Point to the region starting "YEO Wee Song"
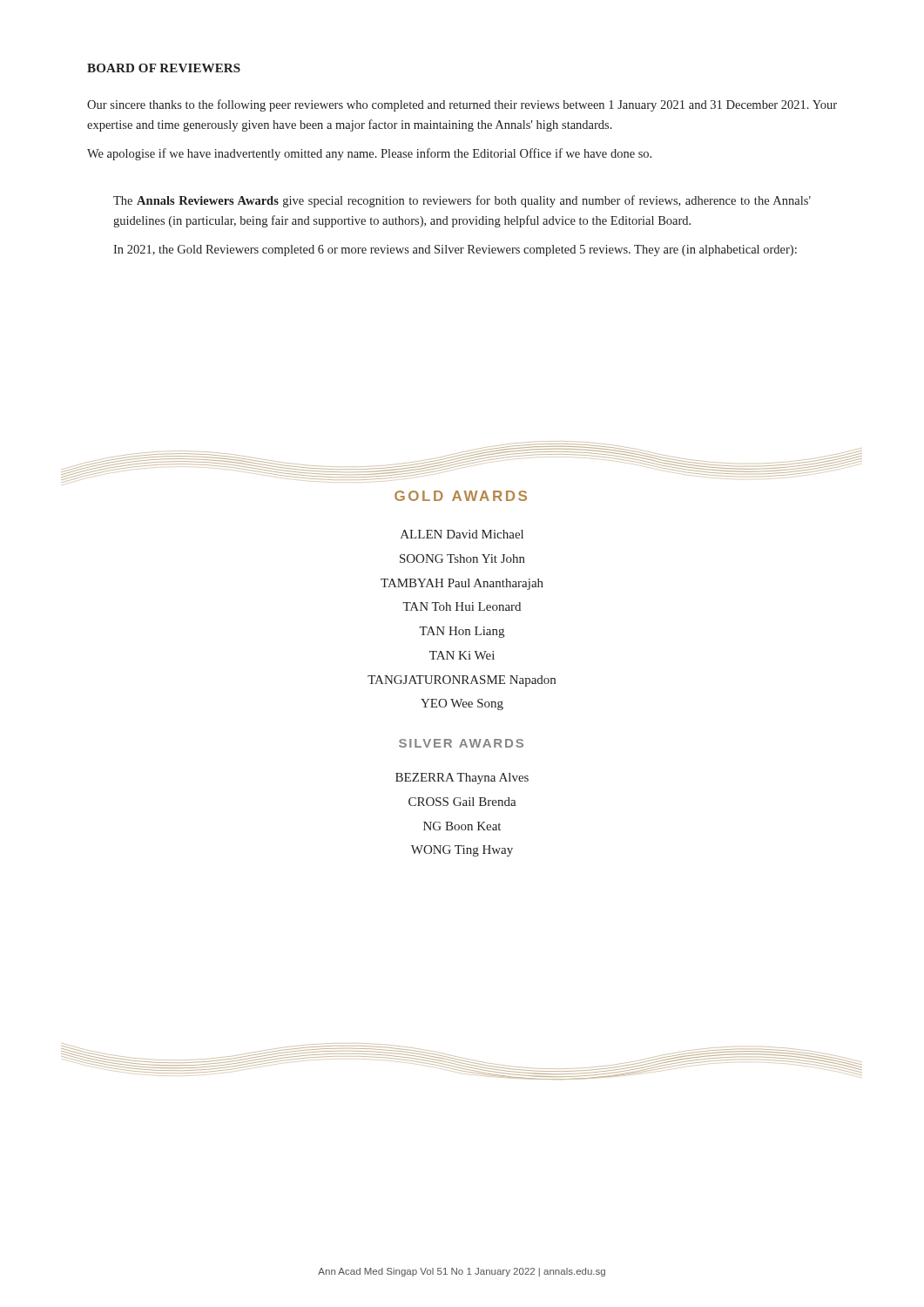This screenshot has width=924, height=1307. 462,703
